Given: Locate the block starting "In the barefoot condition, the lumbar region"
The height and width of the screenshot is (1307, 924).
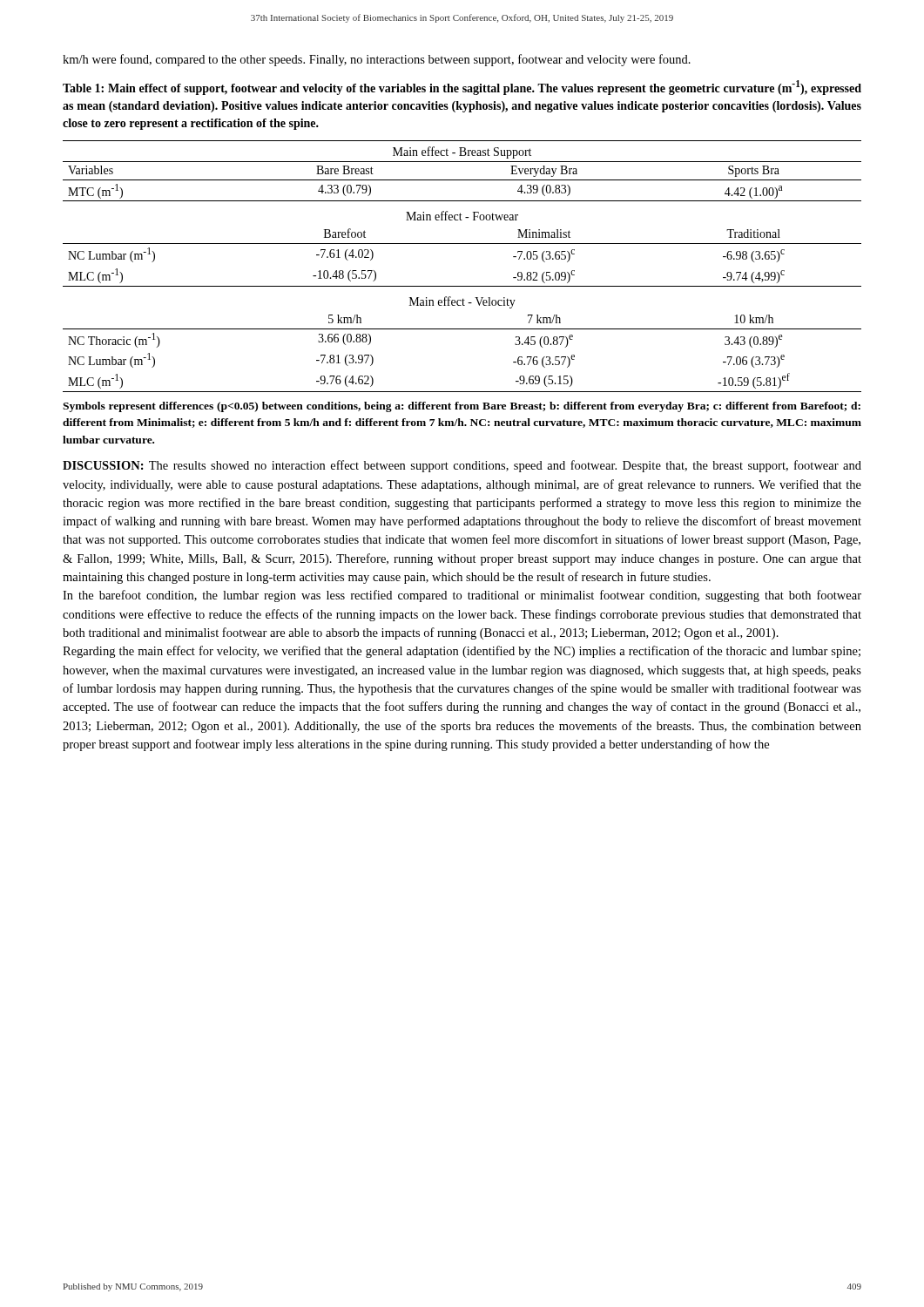Looking at the screenshot, I should pos(462,614).
